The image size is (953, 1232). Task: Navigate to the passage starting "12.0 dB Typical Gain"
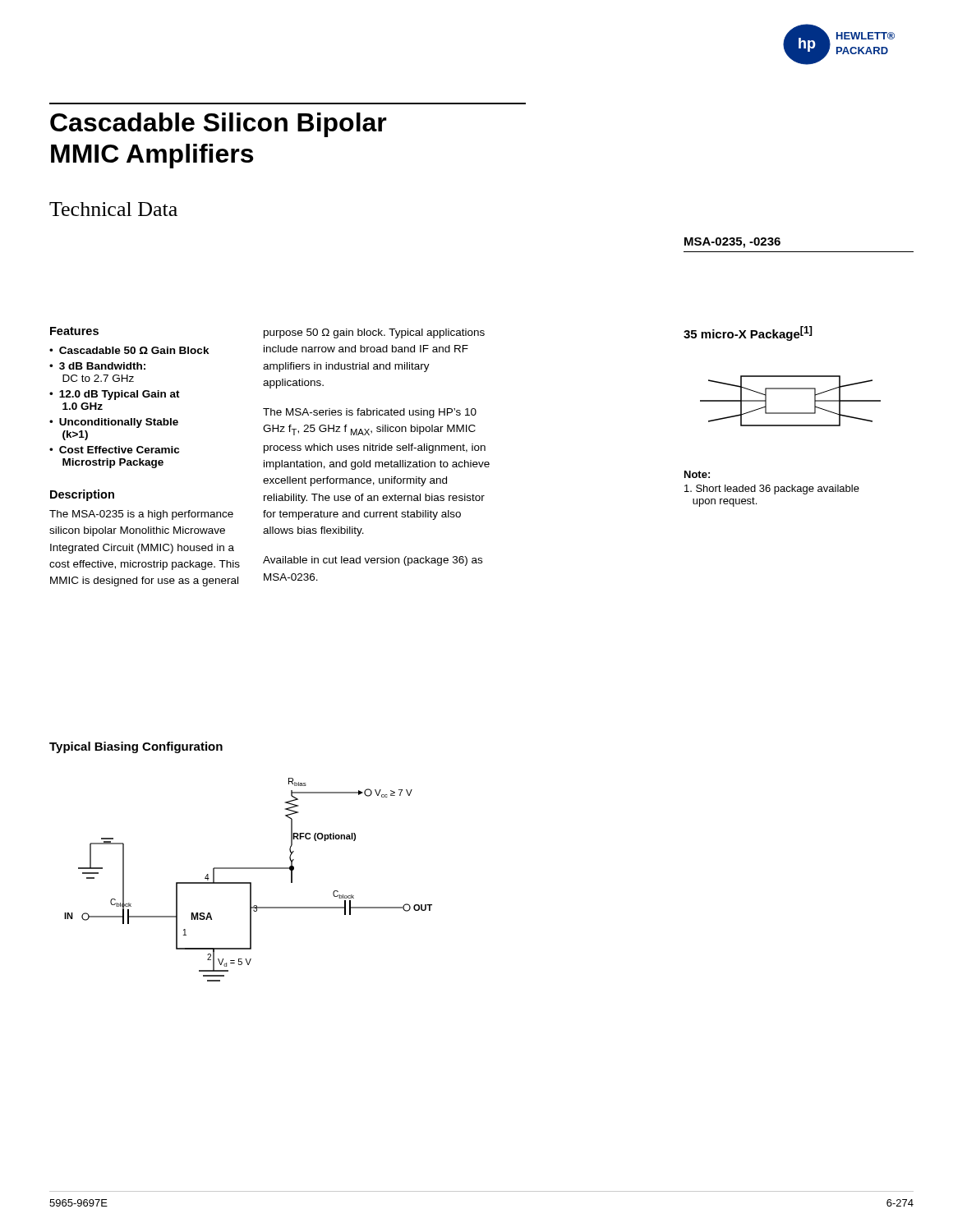tap(119, 400)
